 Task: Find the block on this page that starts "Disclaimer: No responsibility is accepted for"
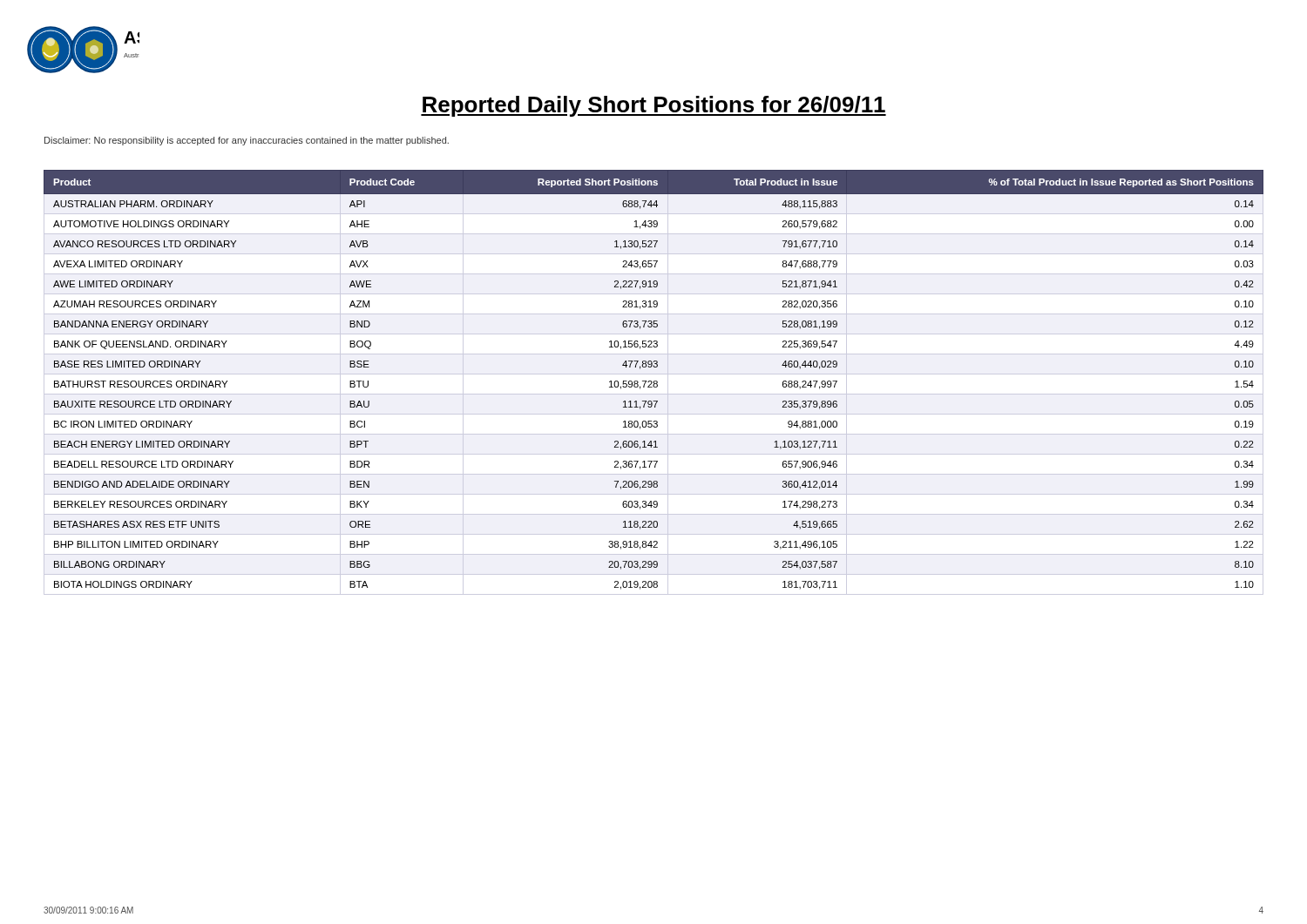pyautogui.click(x=247, y=140)
